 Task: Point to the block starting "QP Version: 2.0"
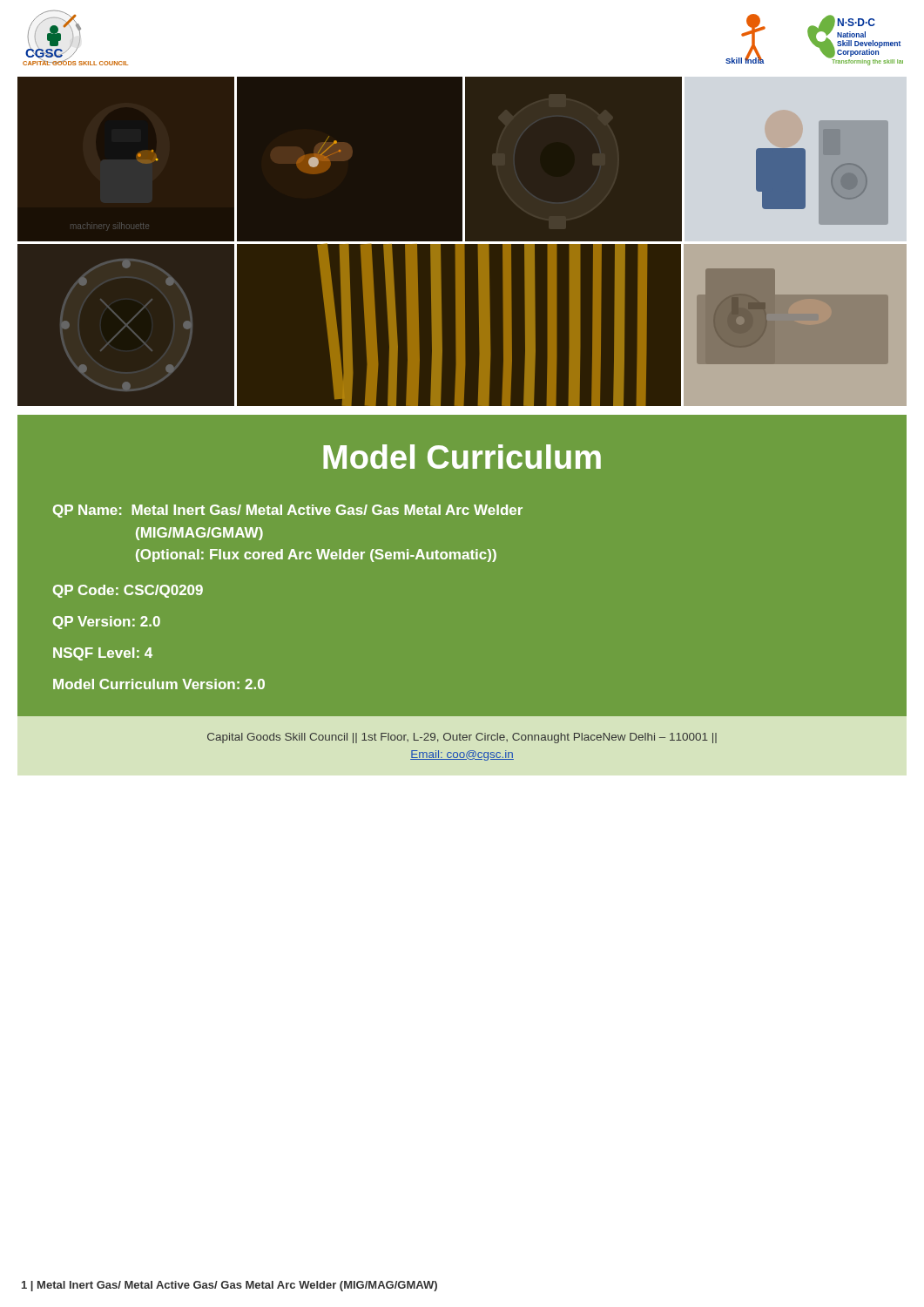point(106,621)
